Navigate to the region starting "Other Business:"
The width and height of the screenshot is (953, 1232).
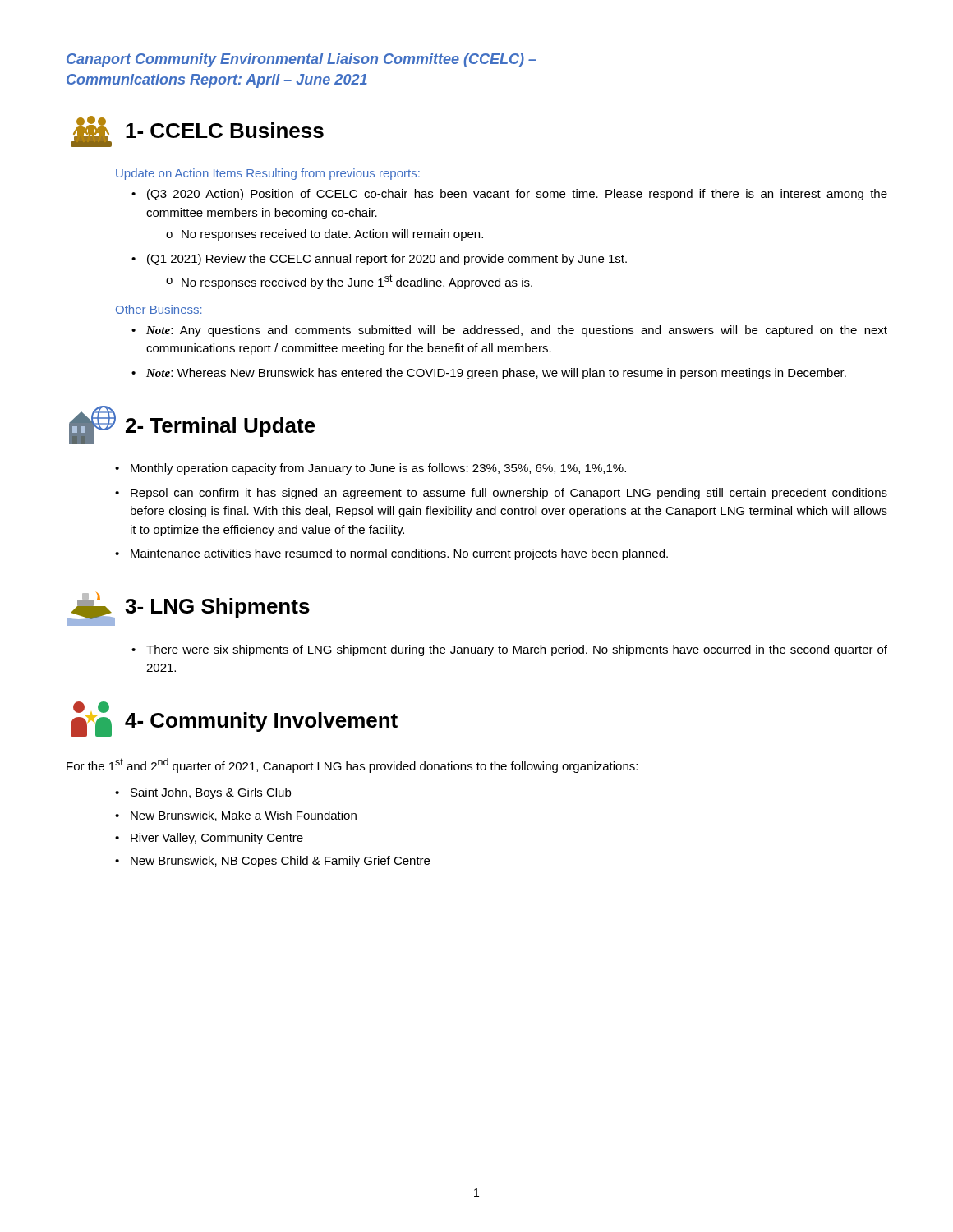[159, 309]
